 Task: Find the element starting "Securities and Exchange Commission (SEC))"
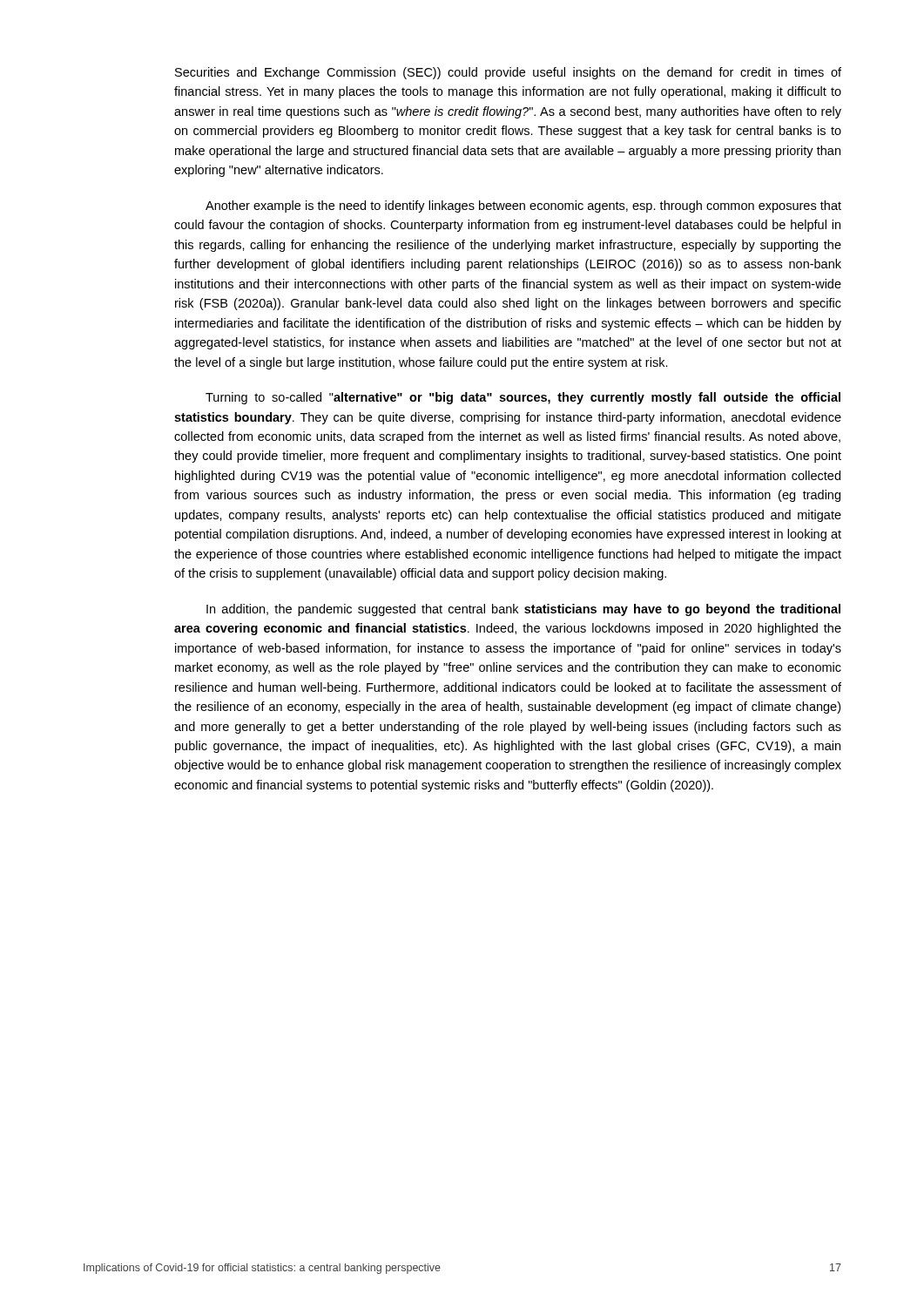point(508,429)
